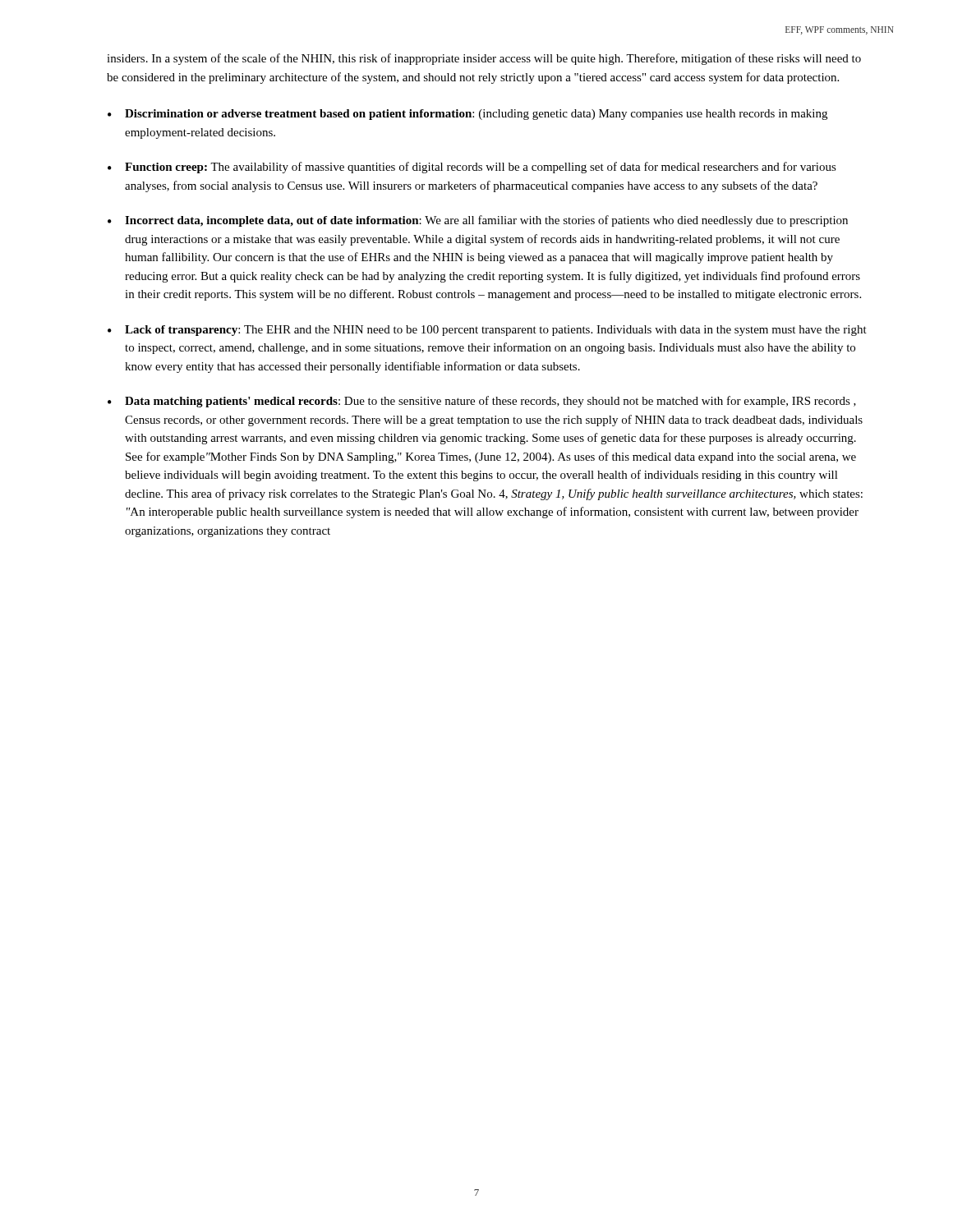Click on the text block containing "insiders. In a system of"

click(484, 68)
